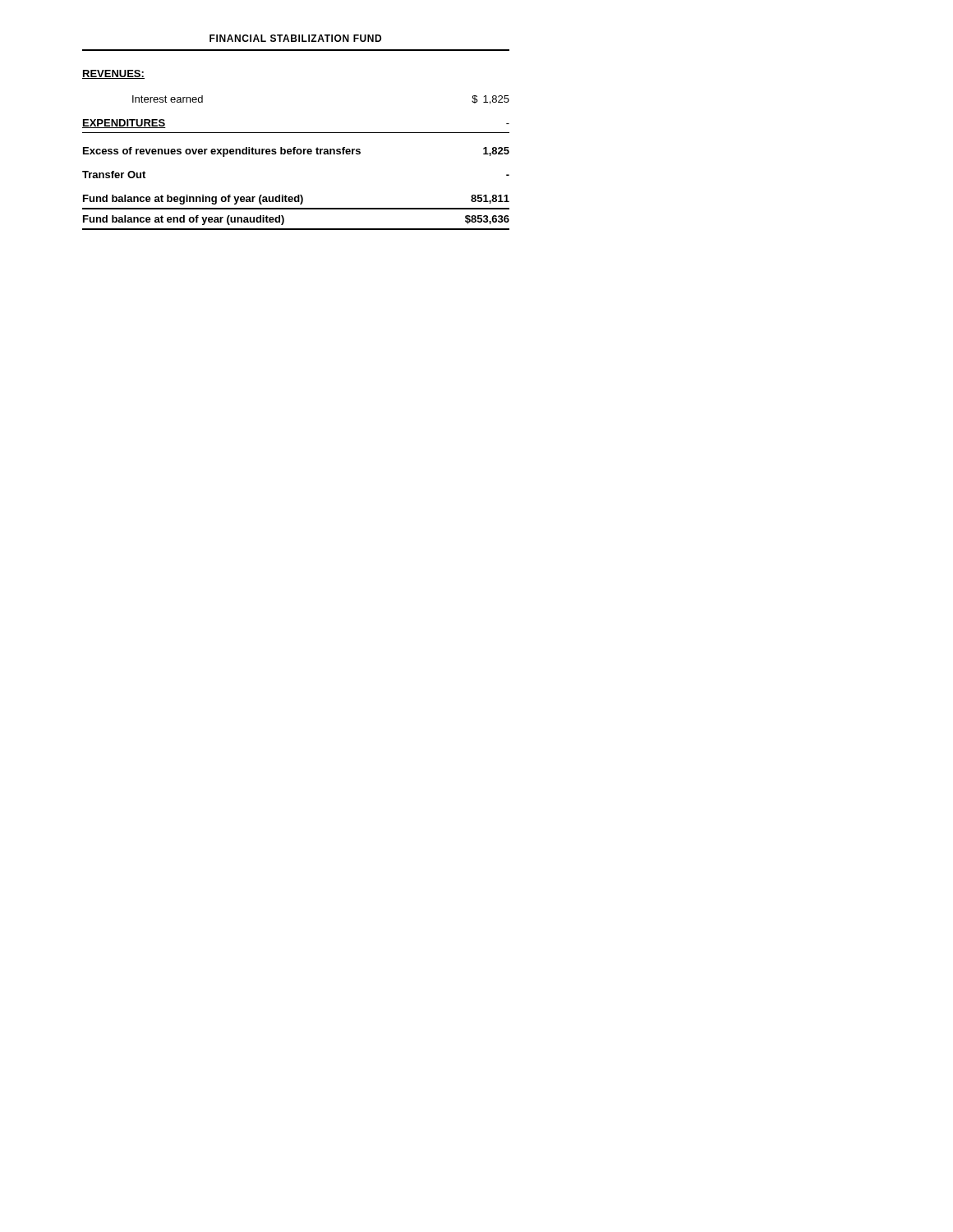This screenshot has width=953, height=1232.
Task: Find the region starting "EXPENDITURES -"
Action: [296, 123]
